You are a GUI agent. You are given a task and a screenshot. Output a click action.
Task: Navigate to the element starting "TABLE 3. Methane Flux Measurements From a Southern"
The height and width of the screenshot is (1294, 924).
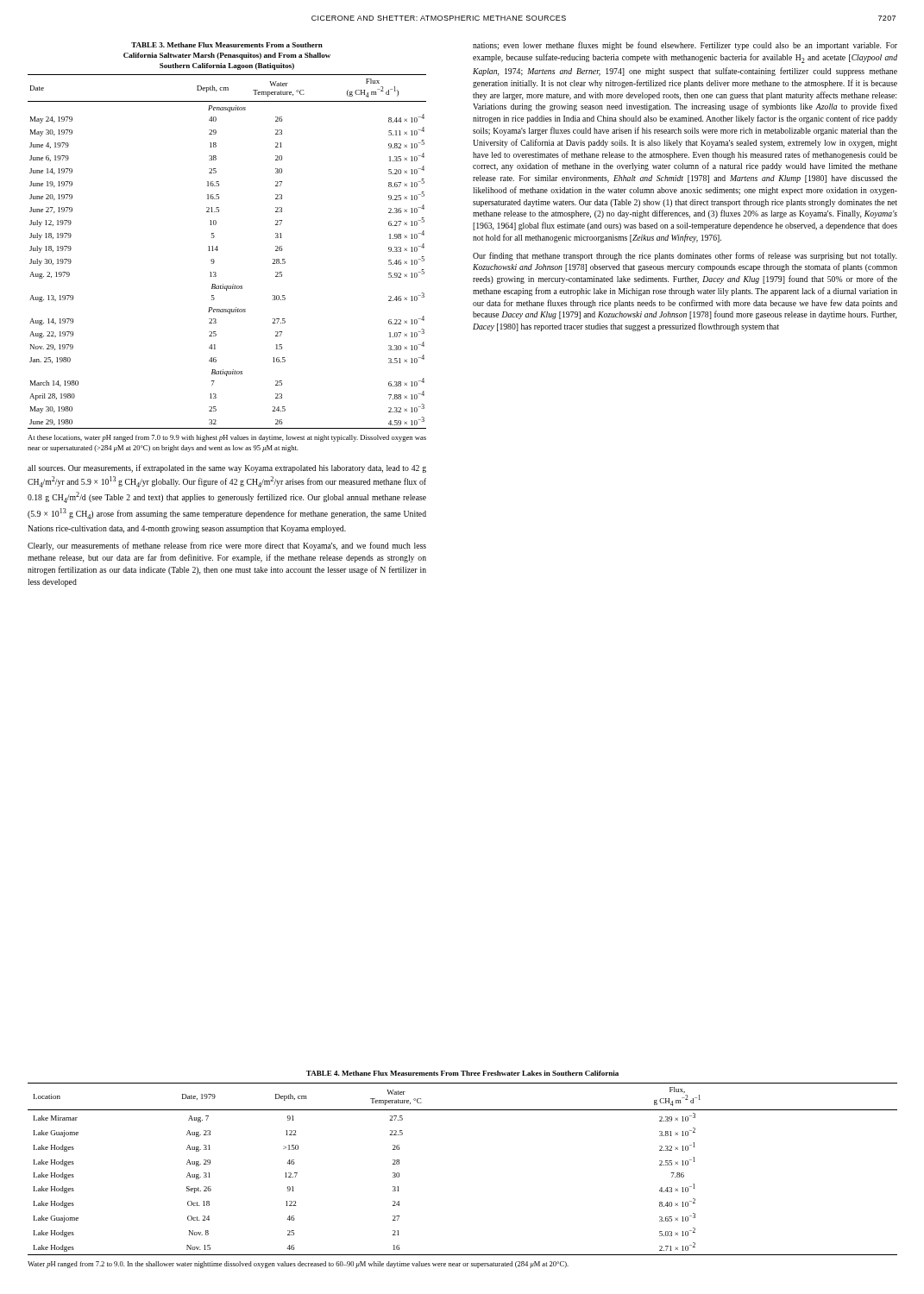227,55
